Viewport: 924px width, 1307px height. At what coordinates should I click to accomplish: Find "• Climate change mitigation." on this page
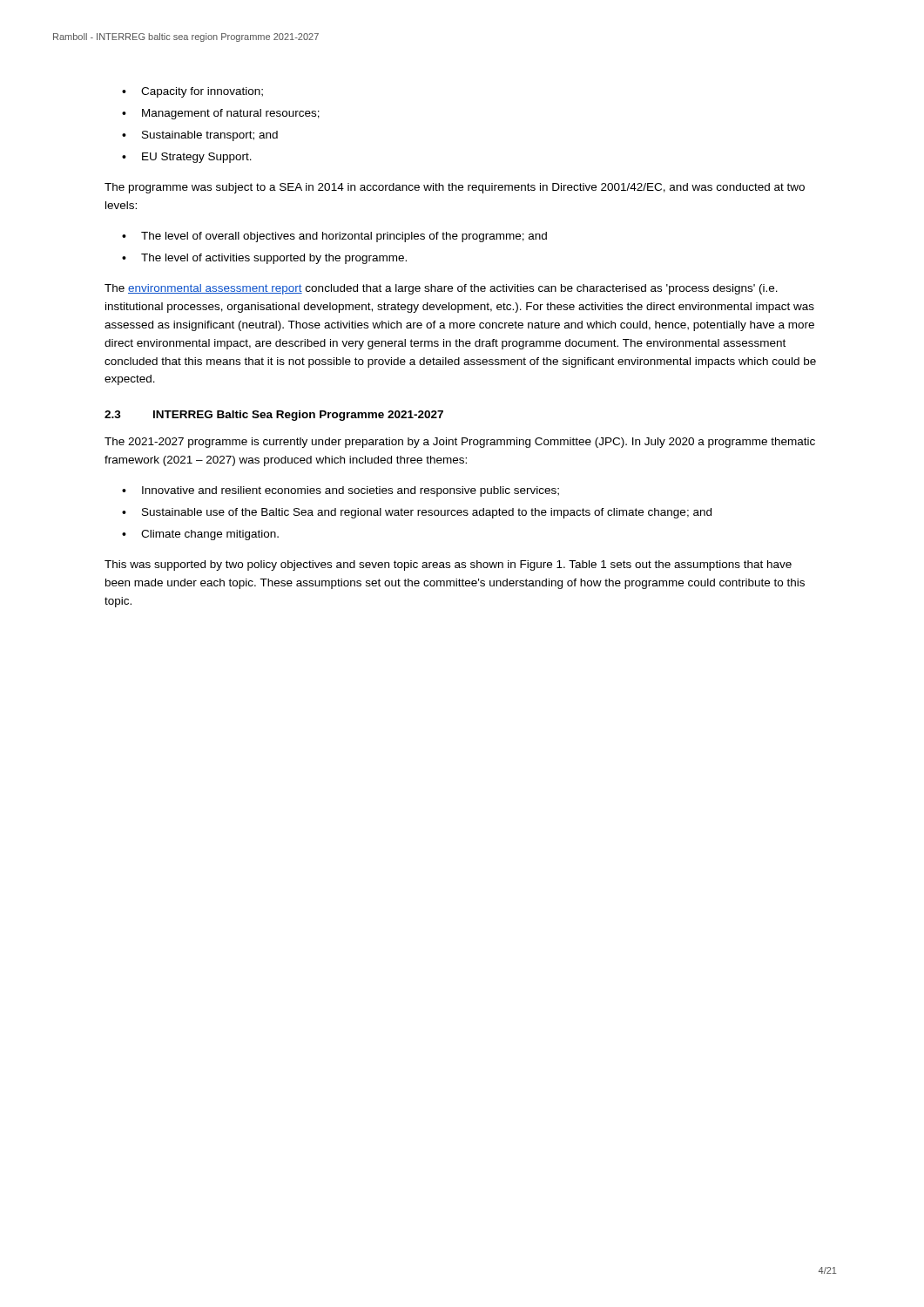coord(201,535)
